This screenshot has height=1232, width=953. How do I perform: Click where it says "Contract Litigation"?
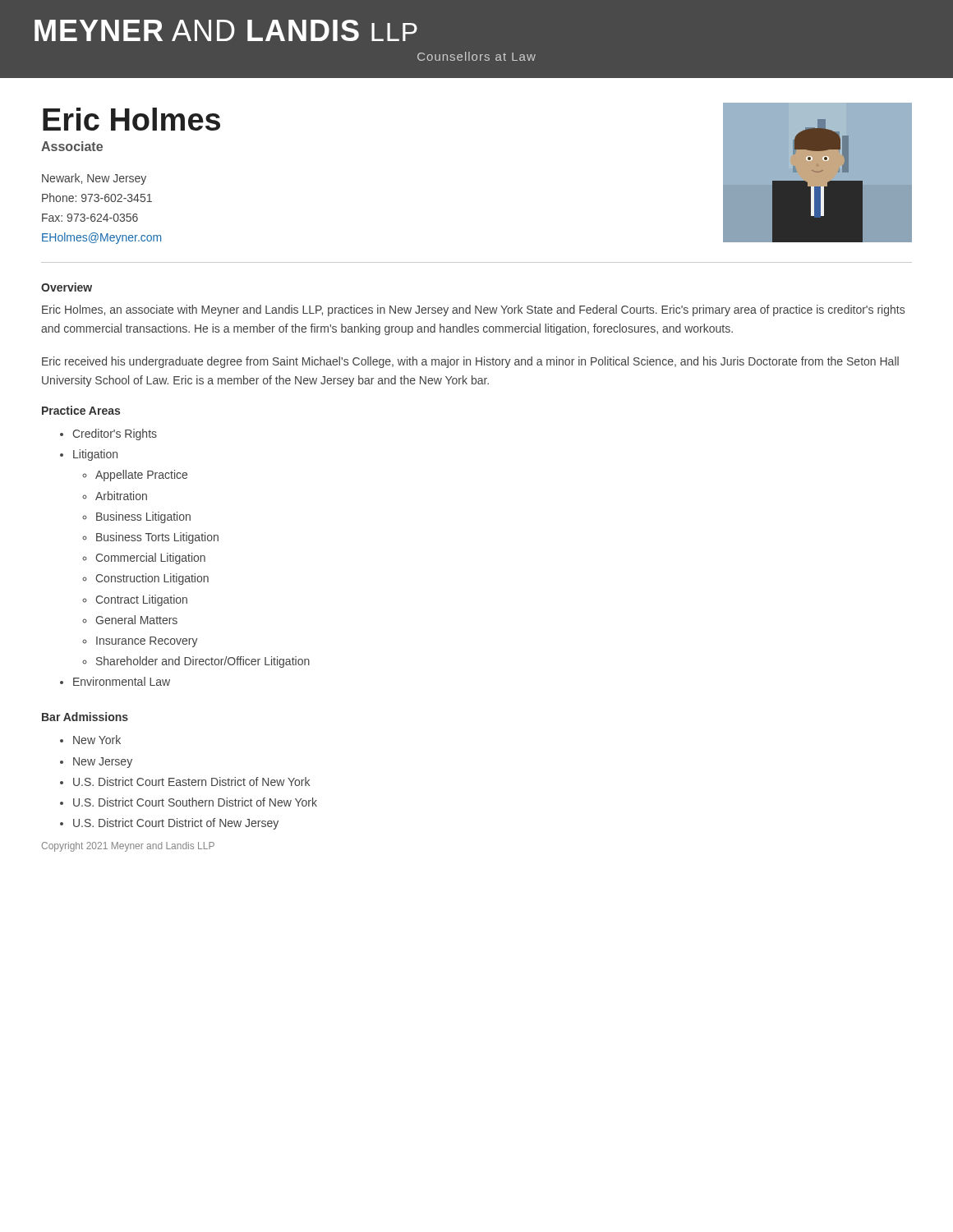click(142, 599)
